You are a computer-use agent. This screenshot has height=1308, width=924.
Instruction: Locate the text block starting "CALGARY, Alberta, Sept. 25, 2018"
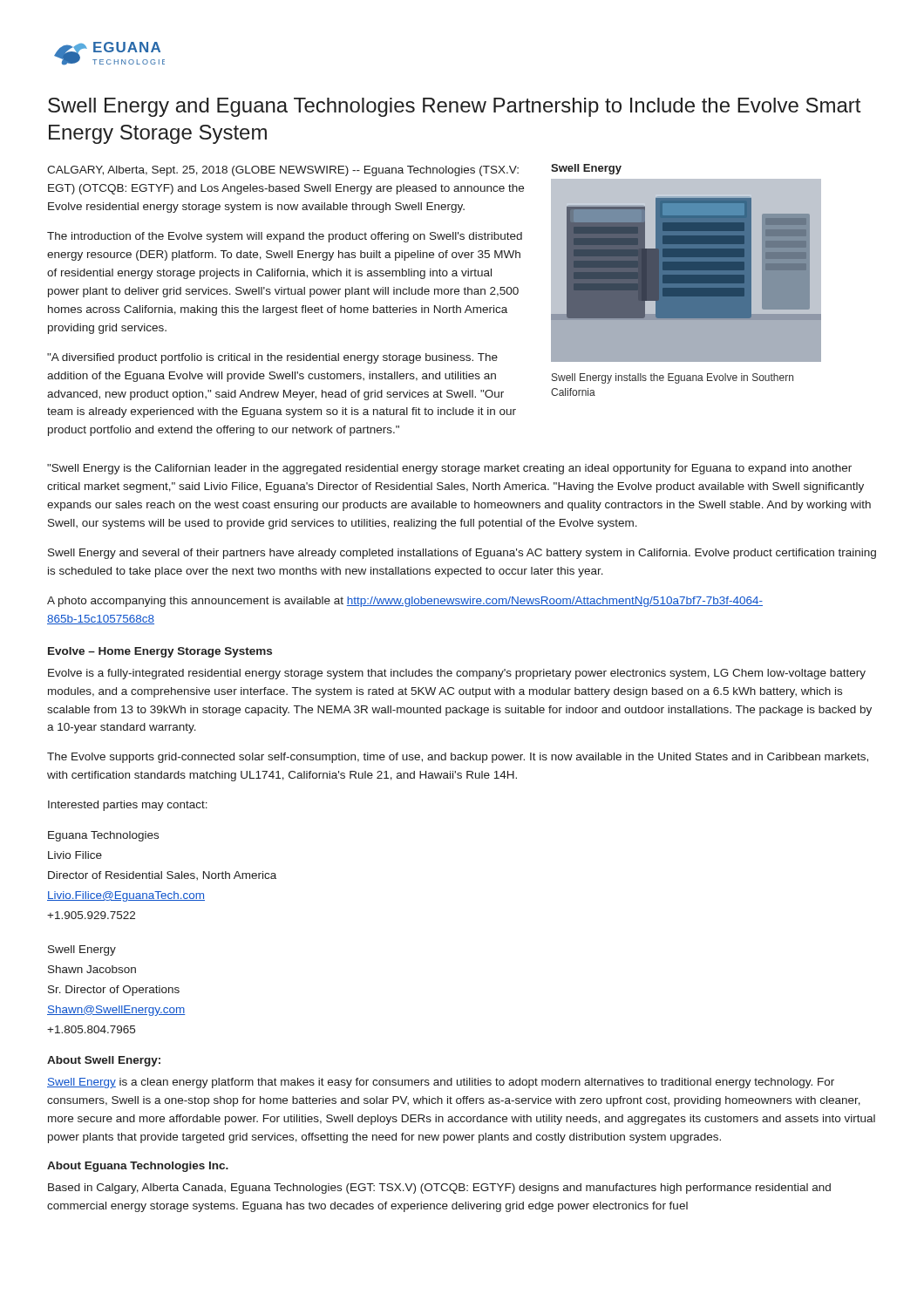click(x=287, y=189)
